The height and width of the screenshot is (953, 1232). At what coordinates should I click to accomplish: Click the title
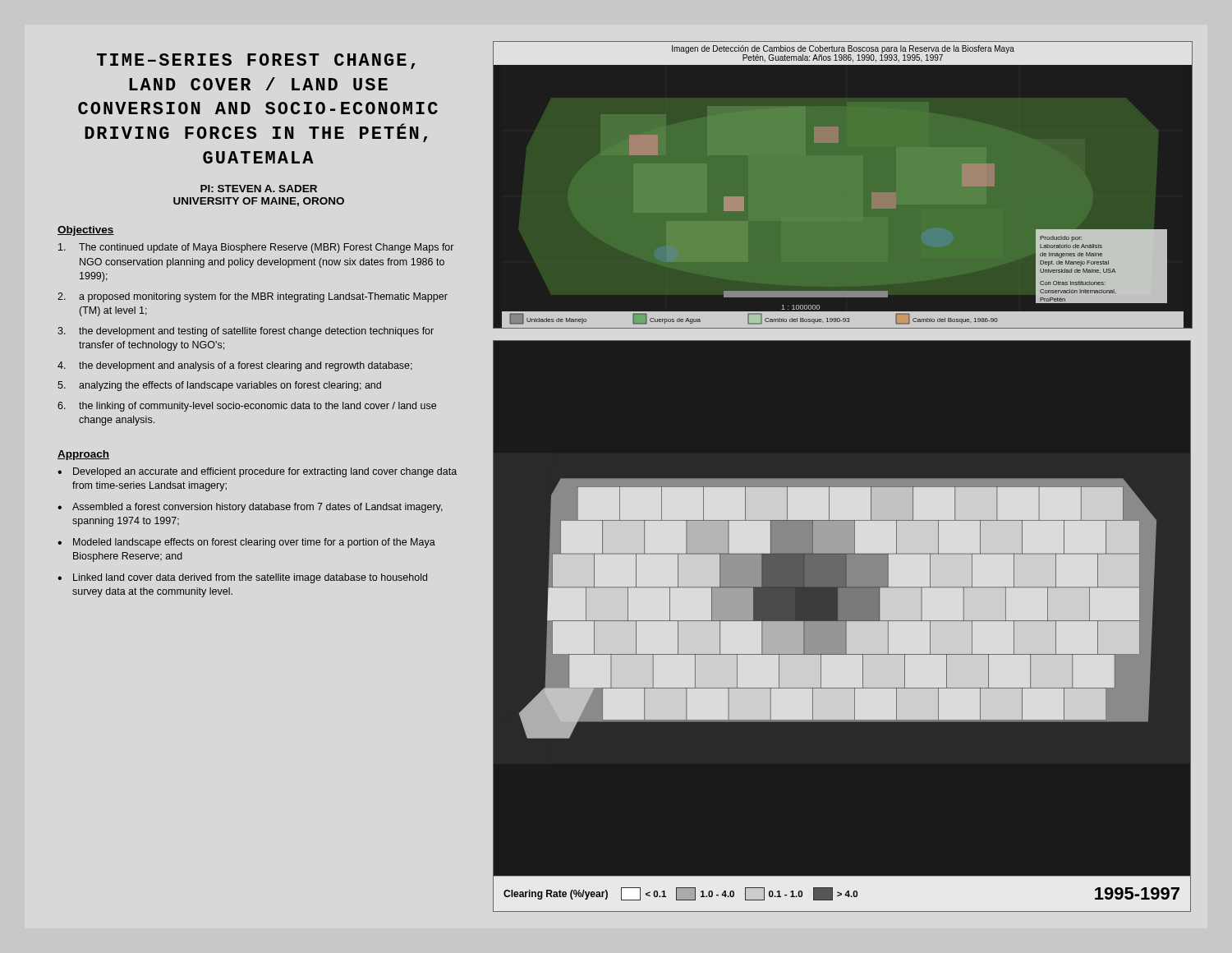tap(259, 110)
